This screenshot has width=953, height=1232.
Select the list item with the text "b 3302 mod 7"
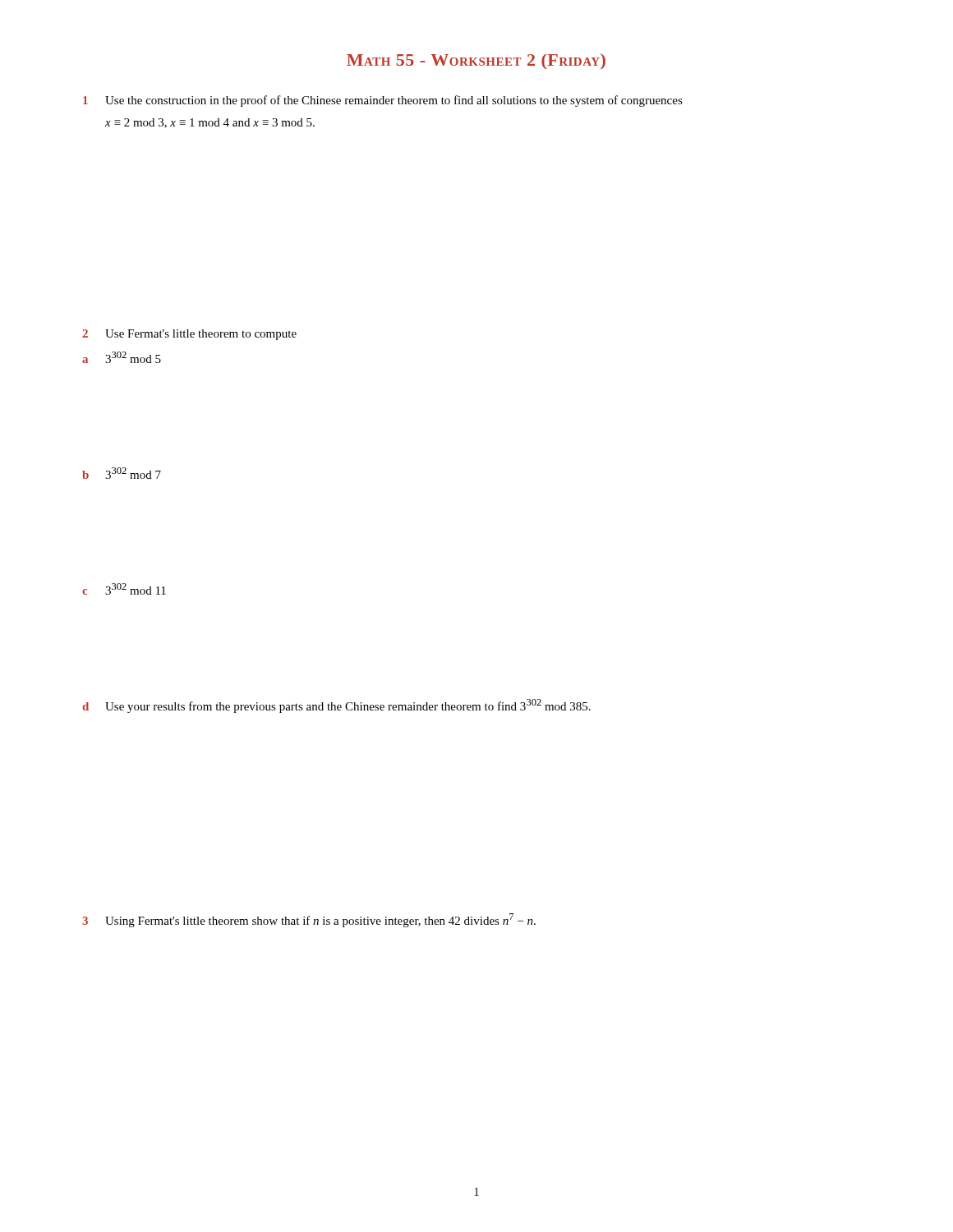tap(122, 473)
